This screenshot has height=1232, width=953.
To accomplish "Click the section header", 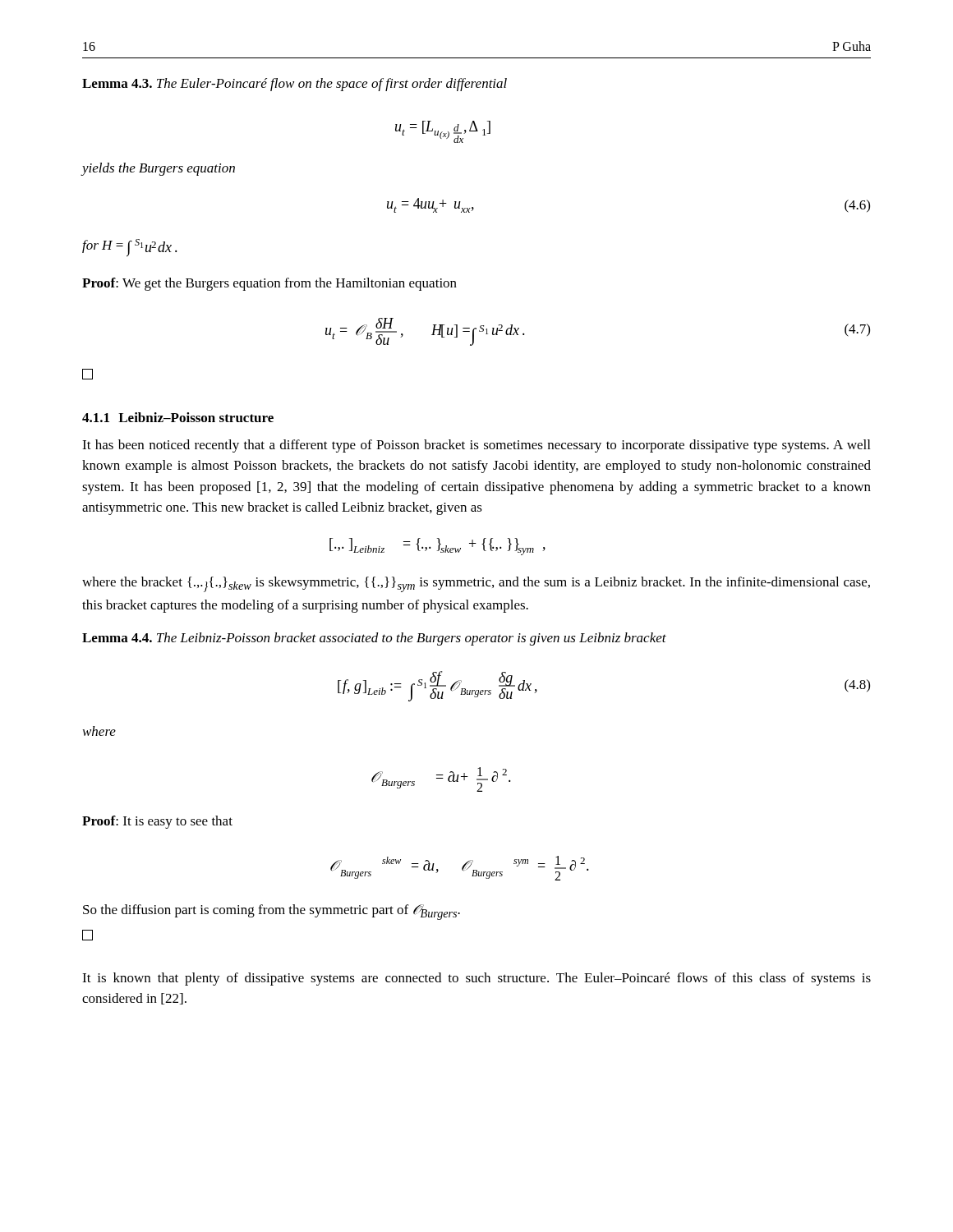I will (178, 417).
